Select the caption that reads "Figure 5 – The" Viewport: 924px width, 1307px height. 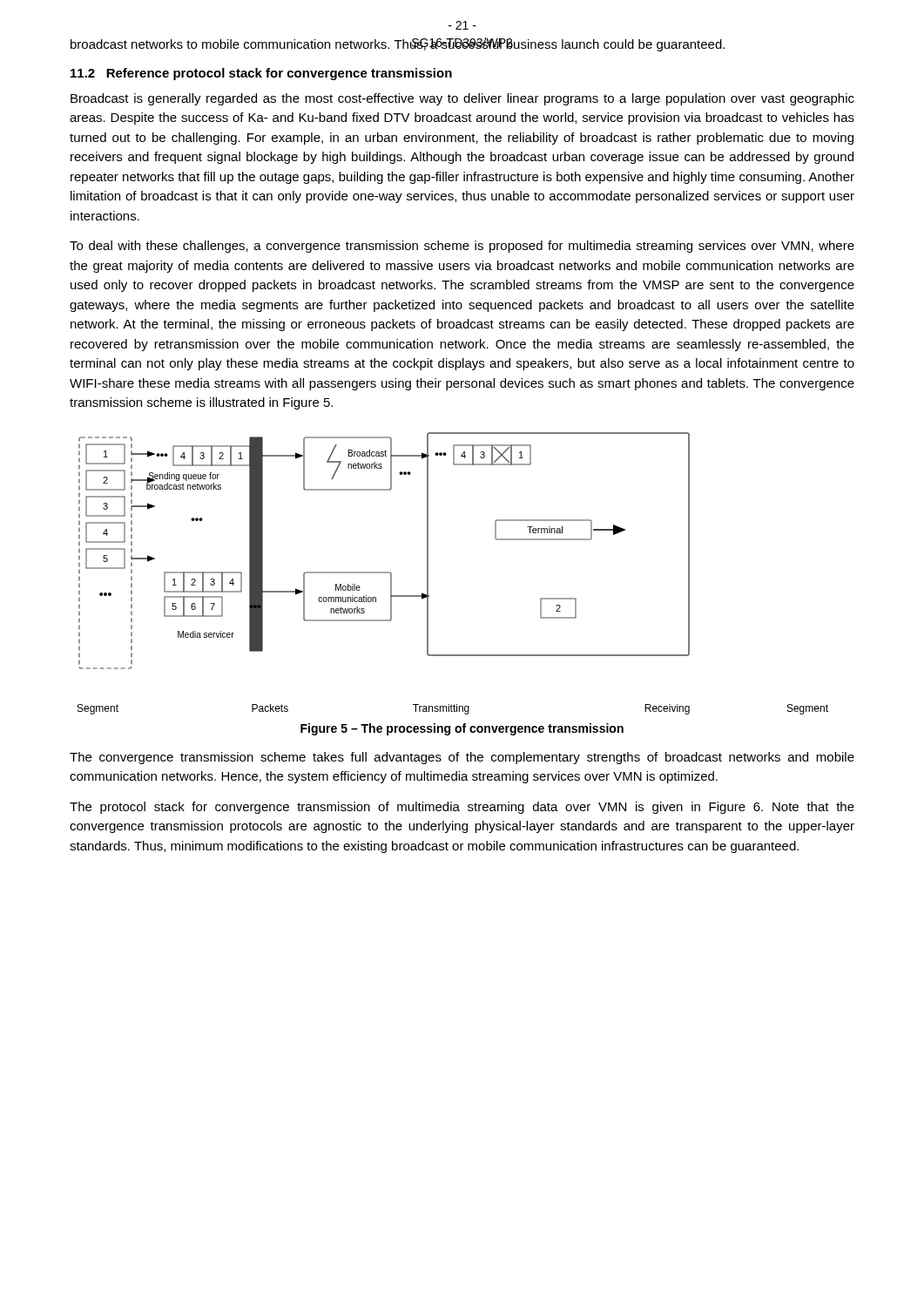pyautogui.click(x=462, y=728)
